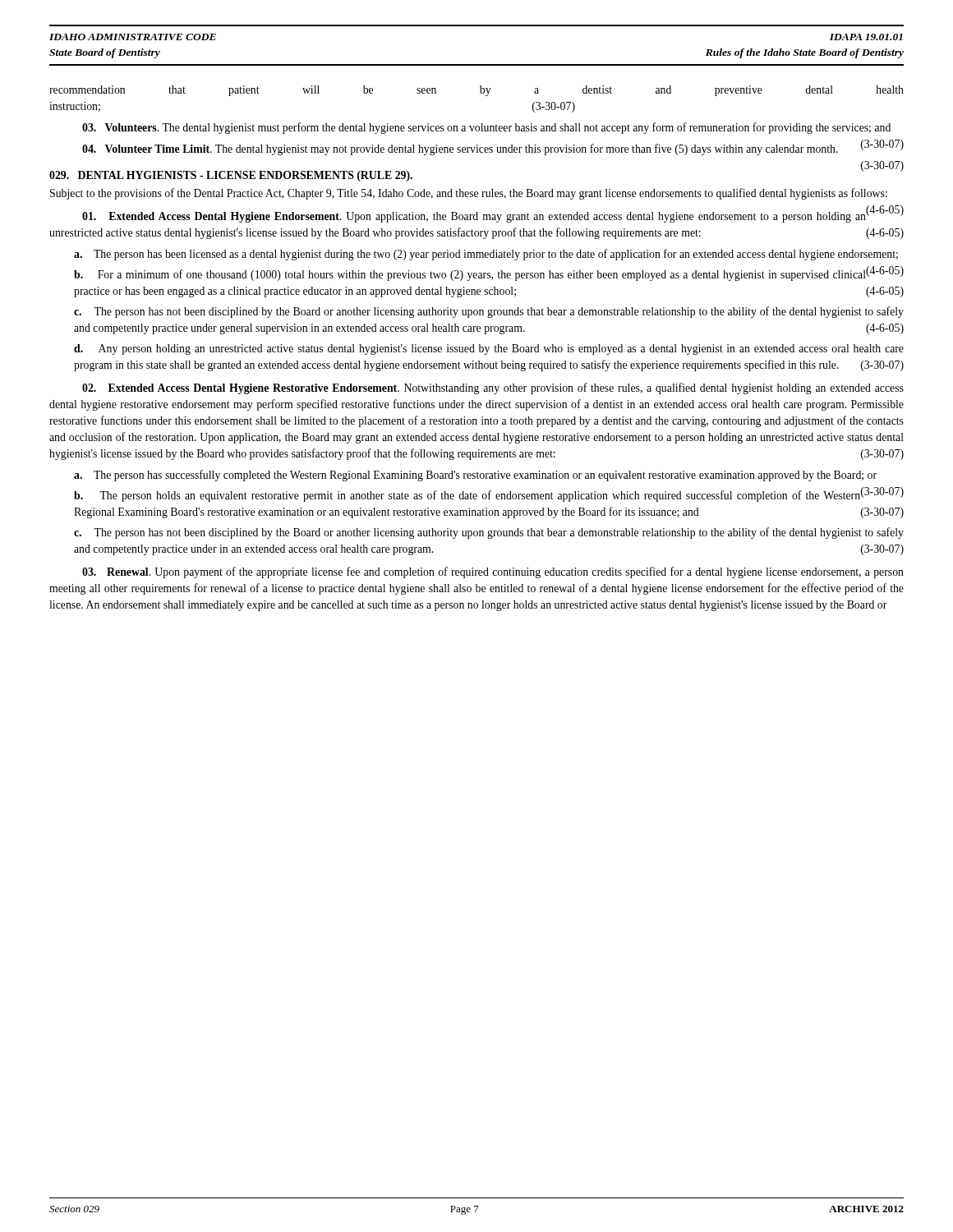Navigate to the passage starting "b. For a"

[489, 284]
